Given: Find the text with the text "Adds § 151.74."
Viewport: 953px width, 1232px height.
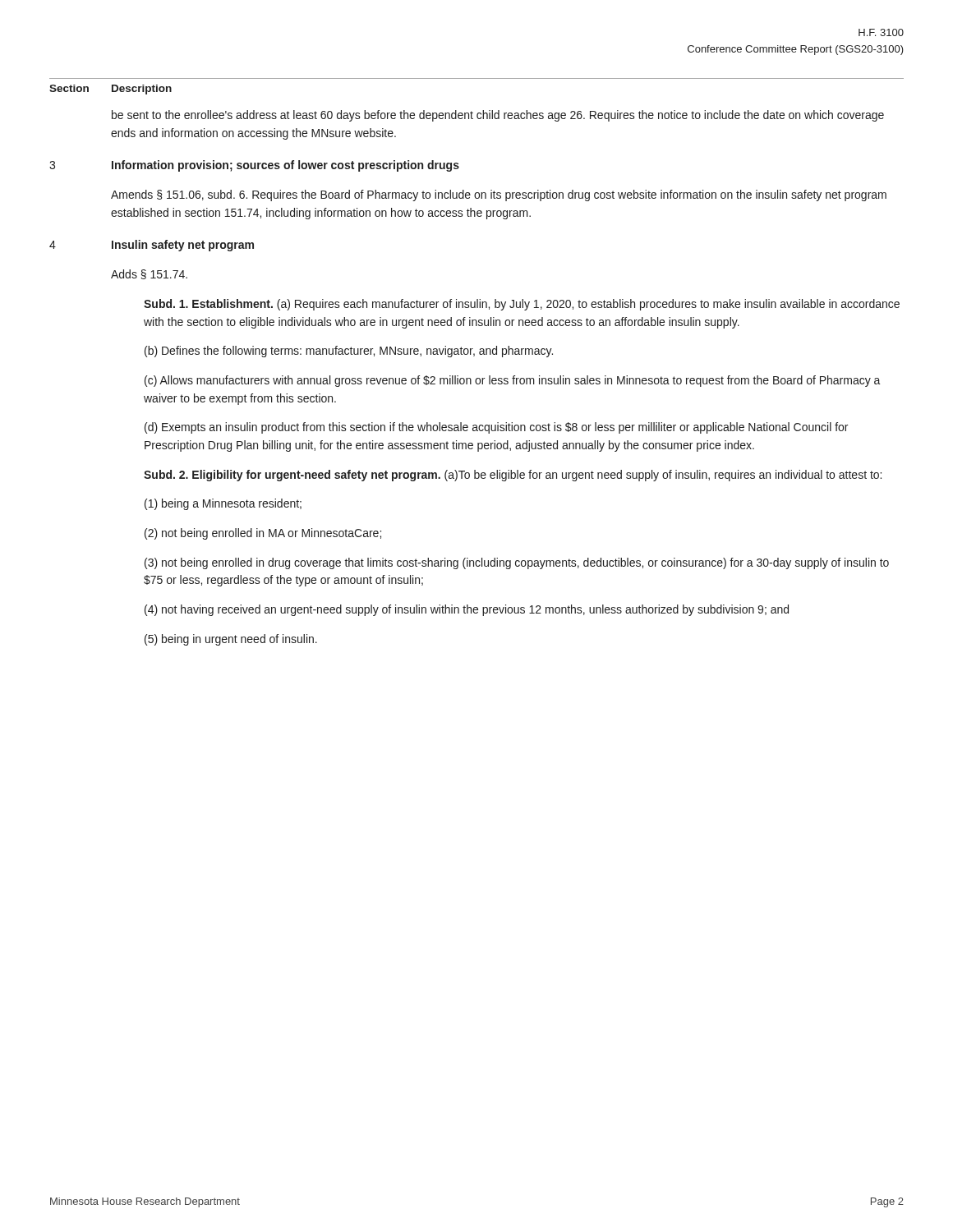Looking at the screenshot, I should 150,274.
